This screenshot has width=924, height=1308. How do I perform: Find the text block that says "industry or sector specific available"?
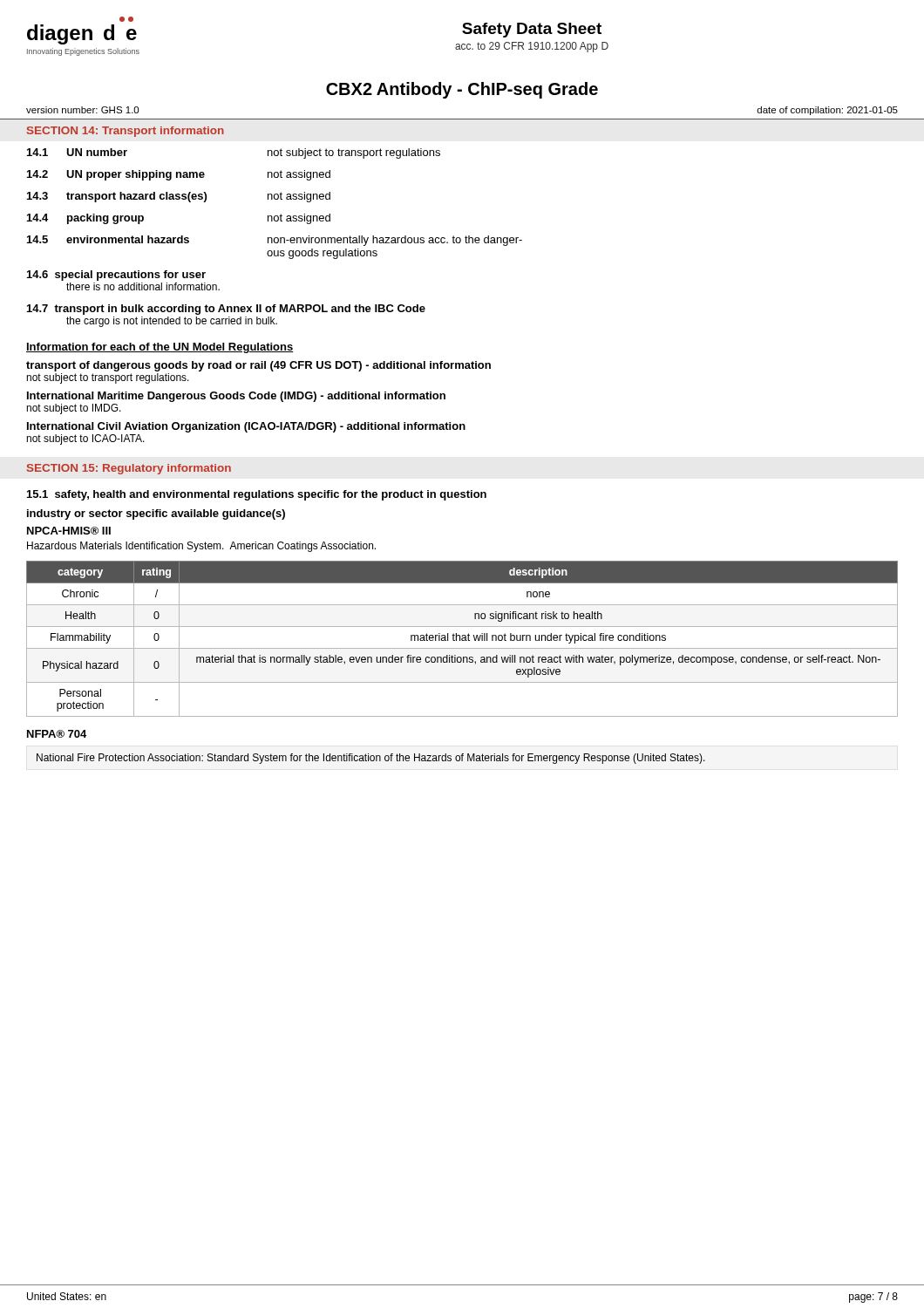click(156, 513)
